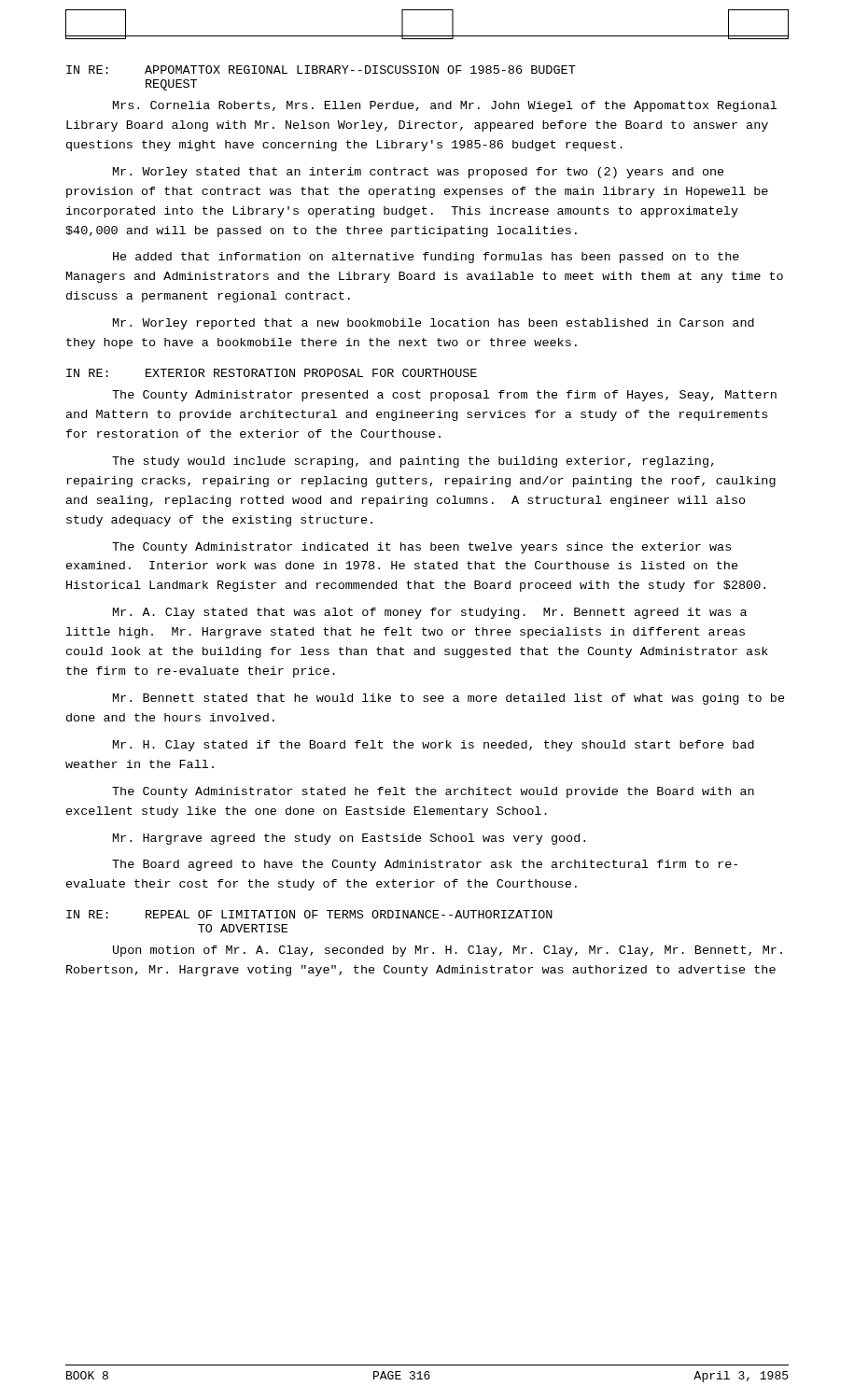Select the text block that says "Mr. Worley reported that a new bookmobile location"
Screen dimensions: 1400x854
[x=410, y=333]
